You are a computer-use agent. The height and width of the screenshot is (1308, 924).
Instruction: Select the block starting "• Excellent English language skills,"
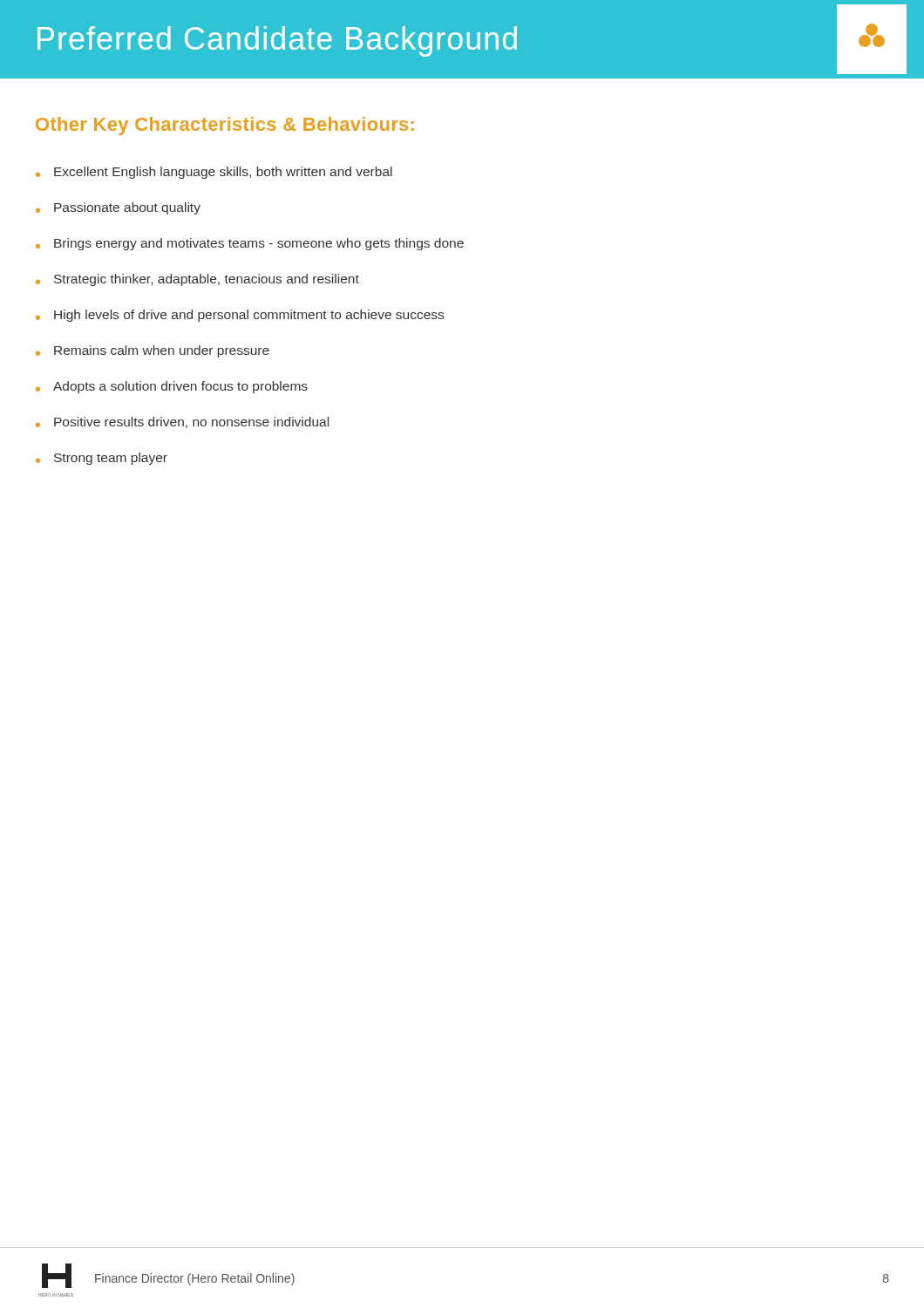tap(214, 174)
